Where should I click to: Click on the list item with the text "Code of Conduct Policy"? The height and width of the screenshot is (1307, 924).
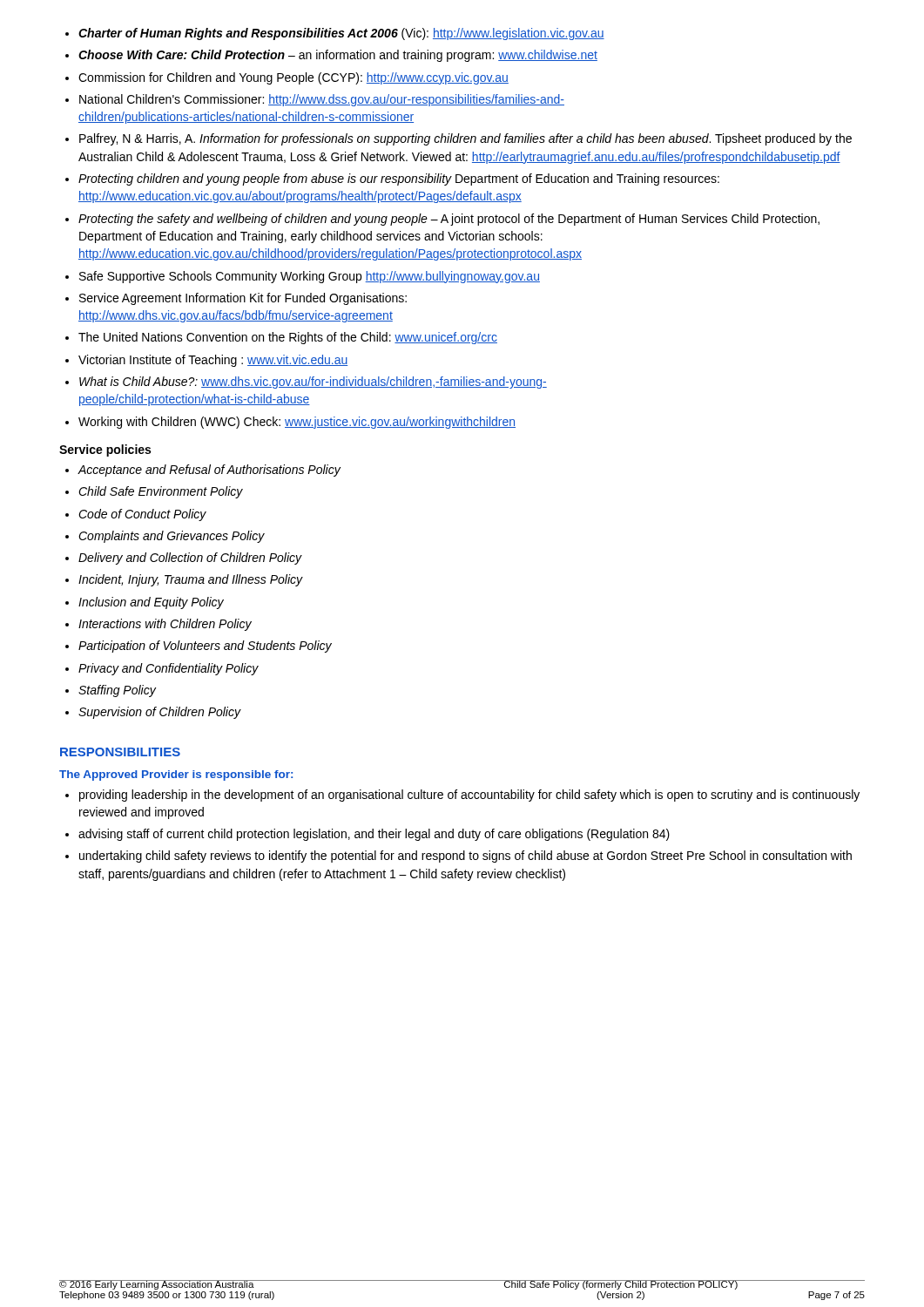click(x=142, y=515)
